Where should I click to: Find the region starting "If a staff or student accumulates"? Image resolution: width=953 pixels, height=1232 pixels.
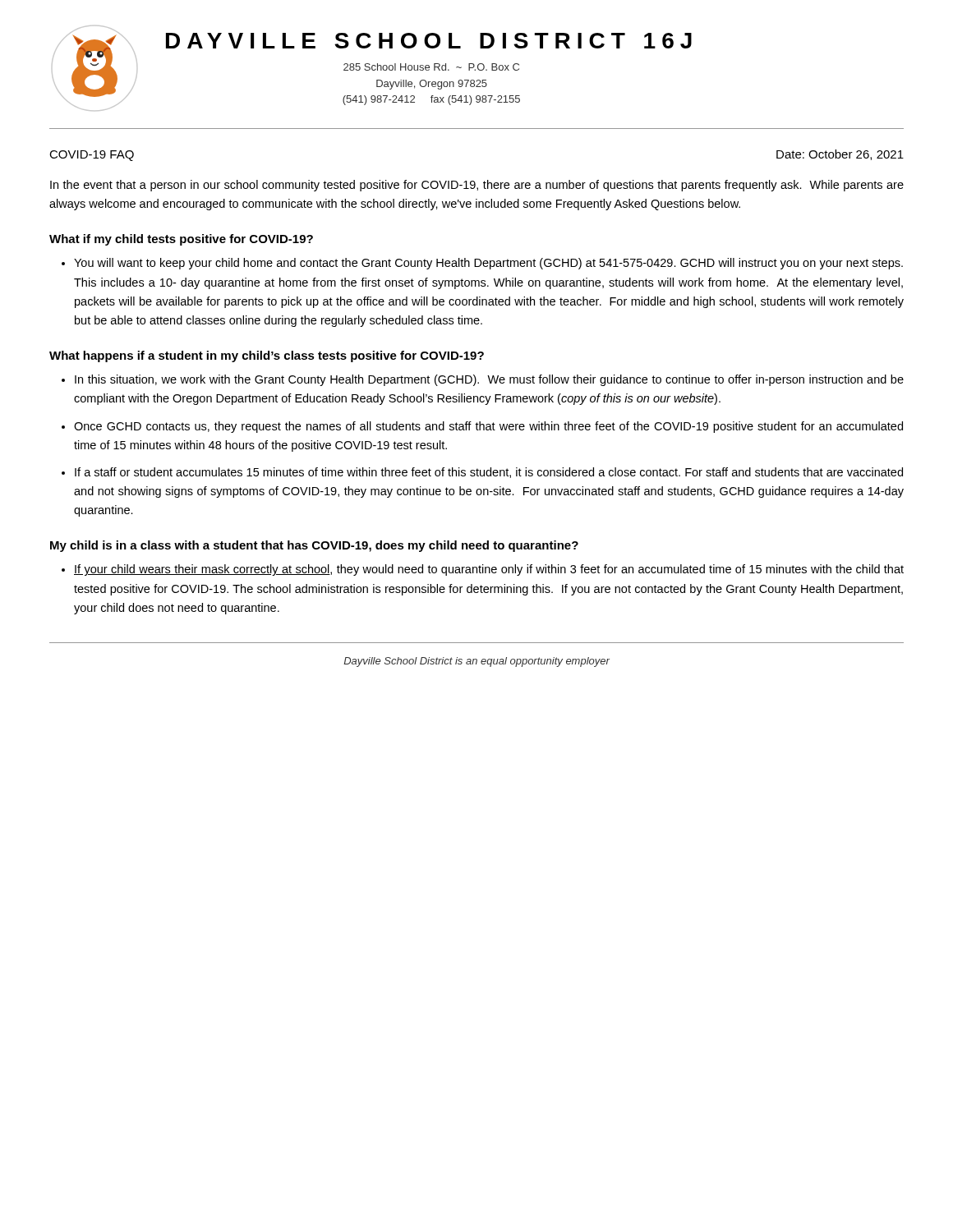[489, 491]
